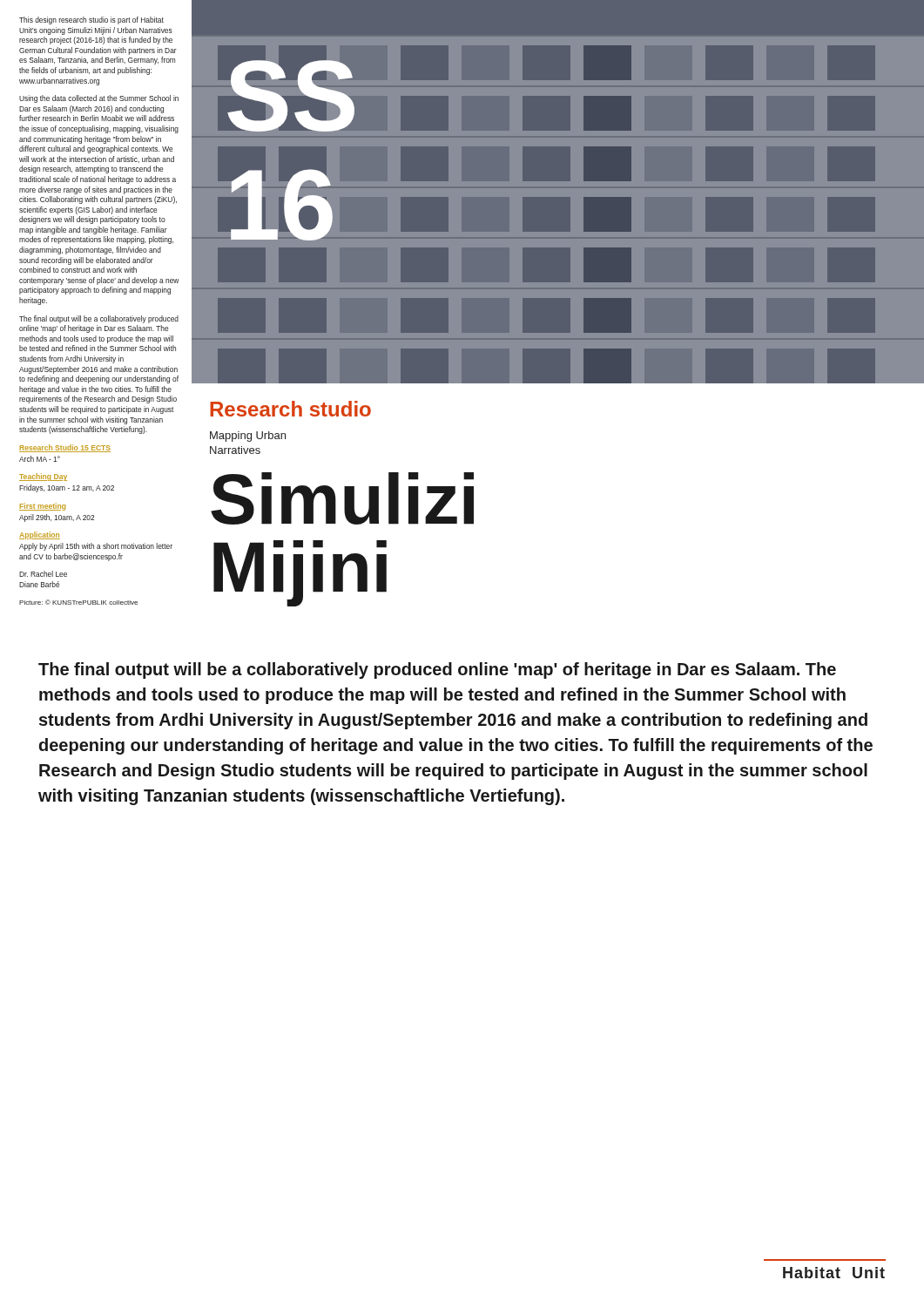Find the text that reads "Mapping UrbanNarratives"

pos(248,443)
